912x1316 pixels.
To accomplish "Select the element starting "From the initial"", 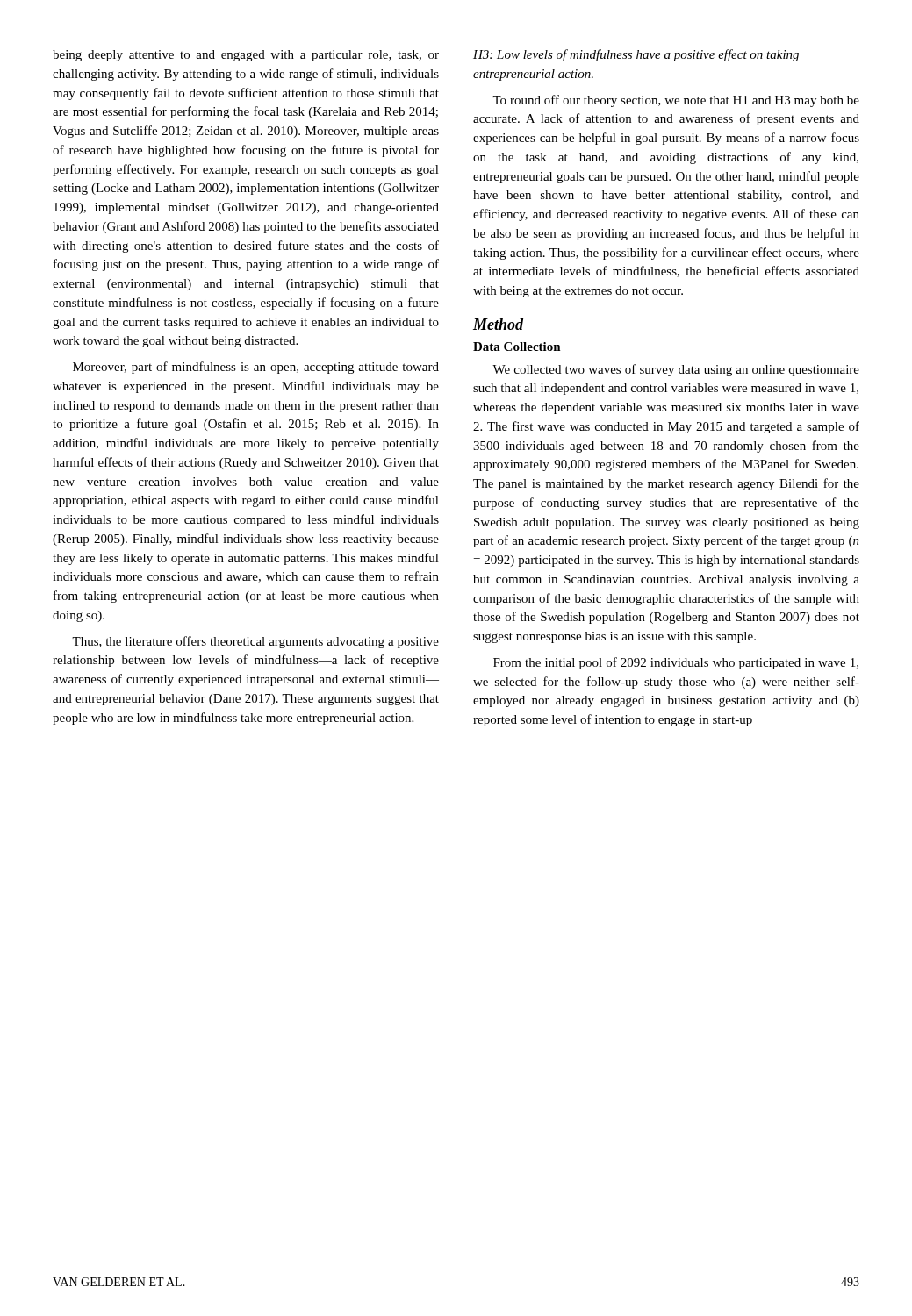I will tap(666, 692).
